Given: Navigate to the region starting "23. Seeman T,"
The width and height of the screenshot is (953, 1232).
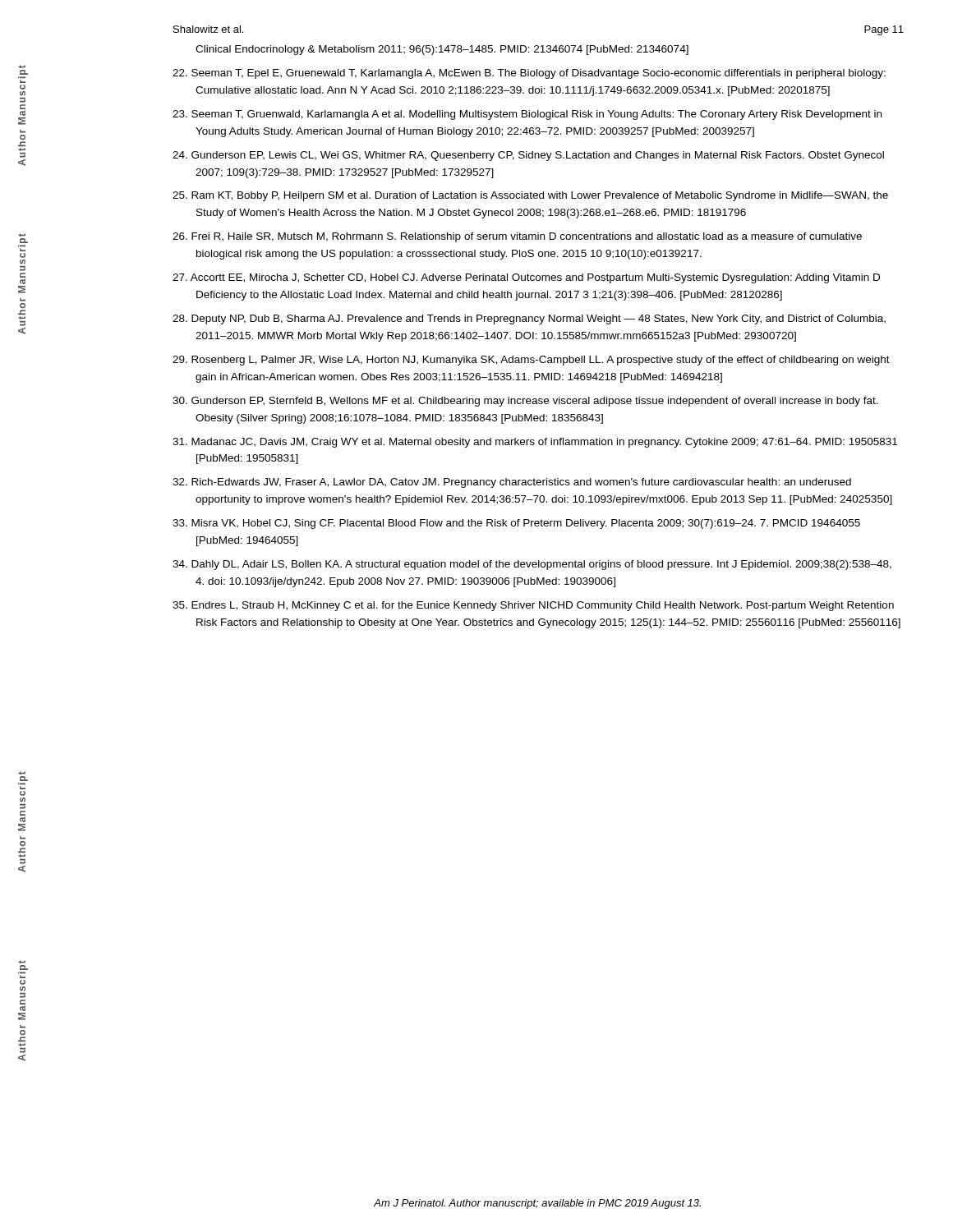Looking at the screenshot, I should coord(527,122).
